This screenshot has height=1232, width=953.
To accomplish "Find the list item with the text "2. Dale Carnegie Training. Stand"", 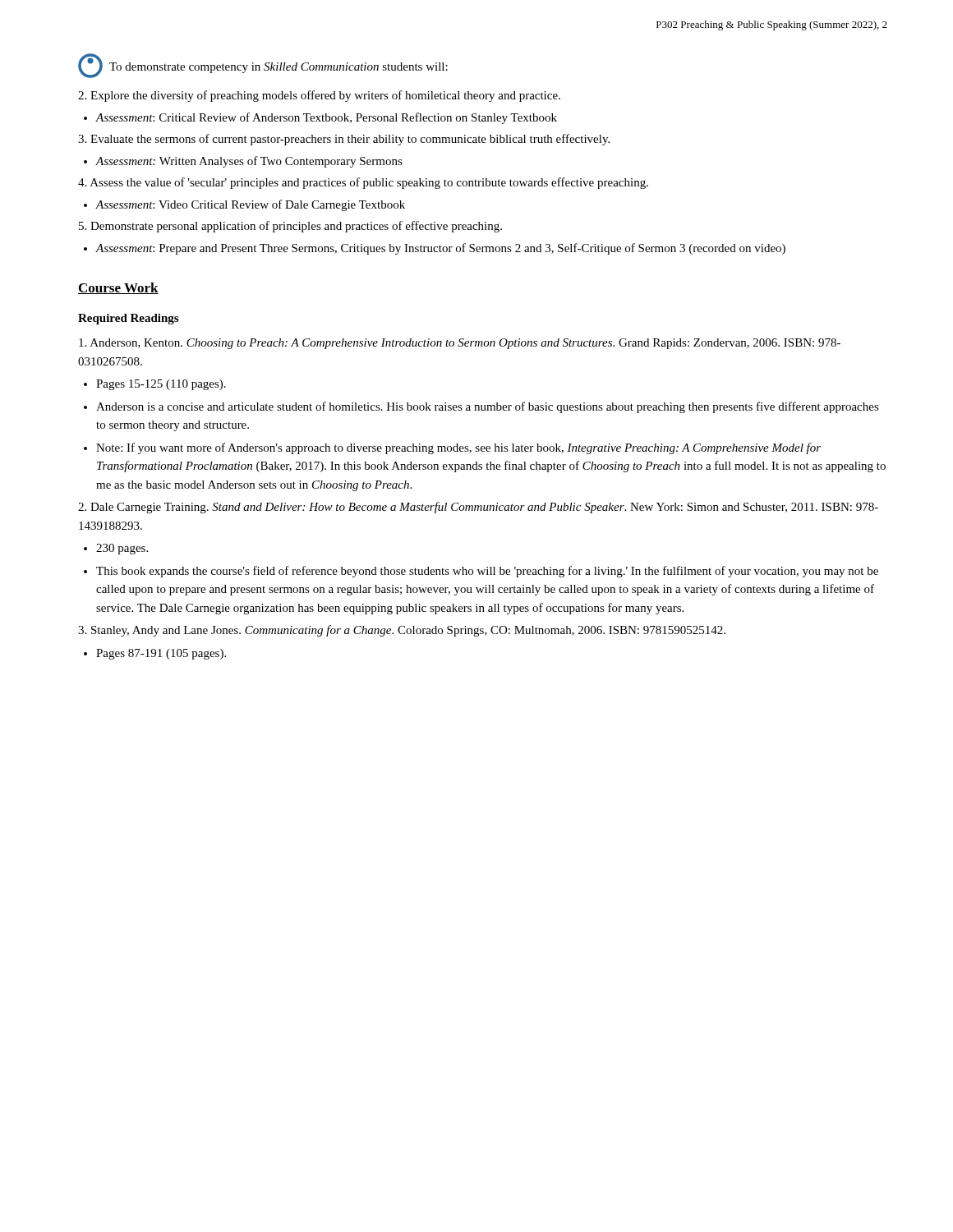I will 483,557.
